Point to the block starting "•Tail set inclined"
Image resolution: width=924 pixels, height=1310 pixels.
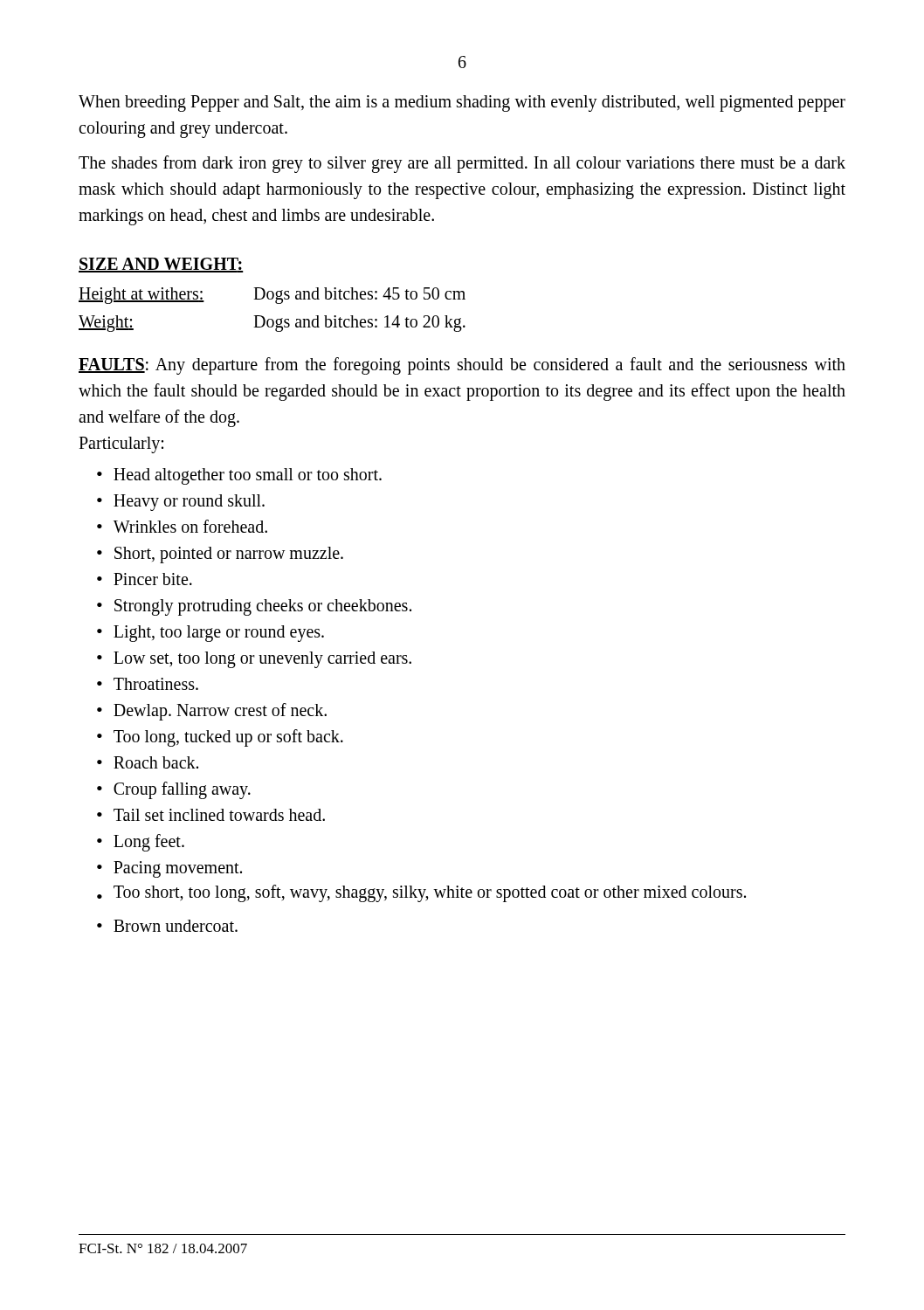coord(211,815)
